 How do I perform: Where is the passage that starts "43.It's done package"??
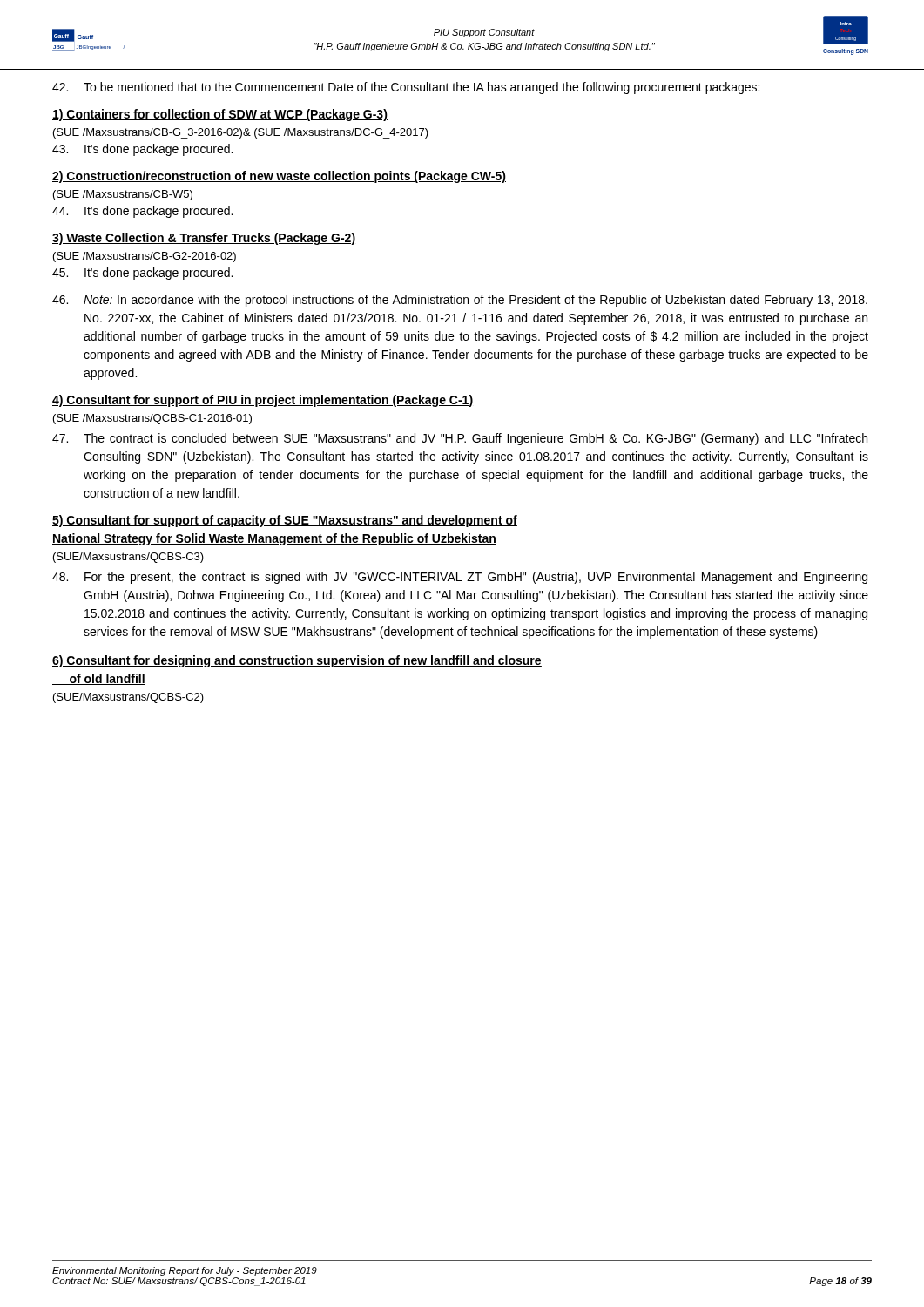point(142,150)
